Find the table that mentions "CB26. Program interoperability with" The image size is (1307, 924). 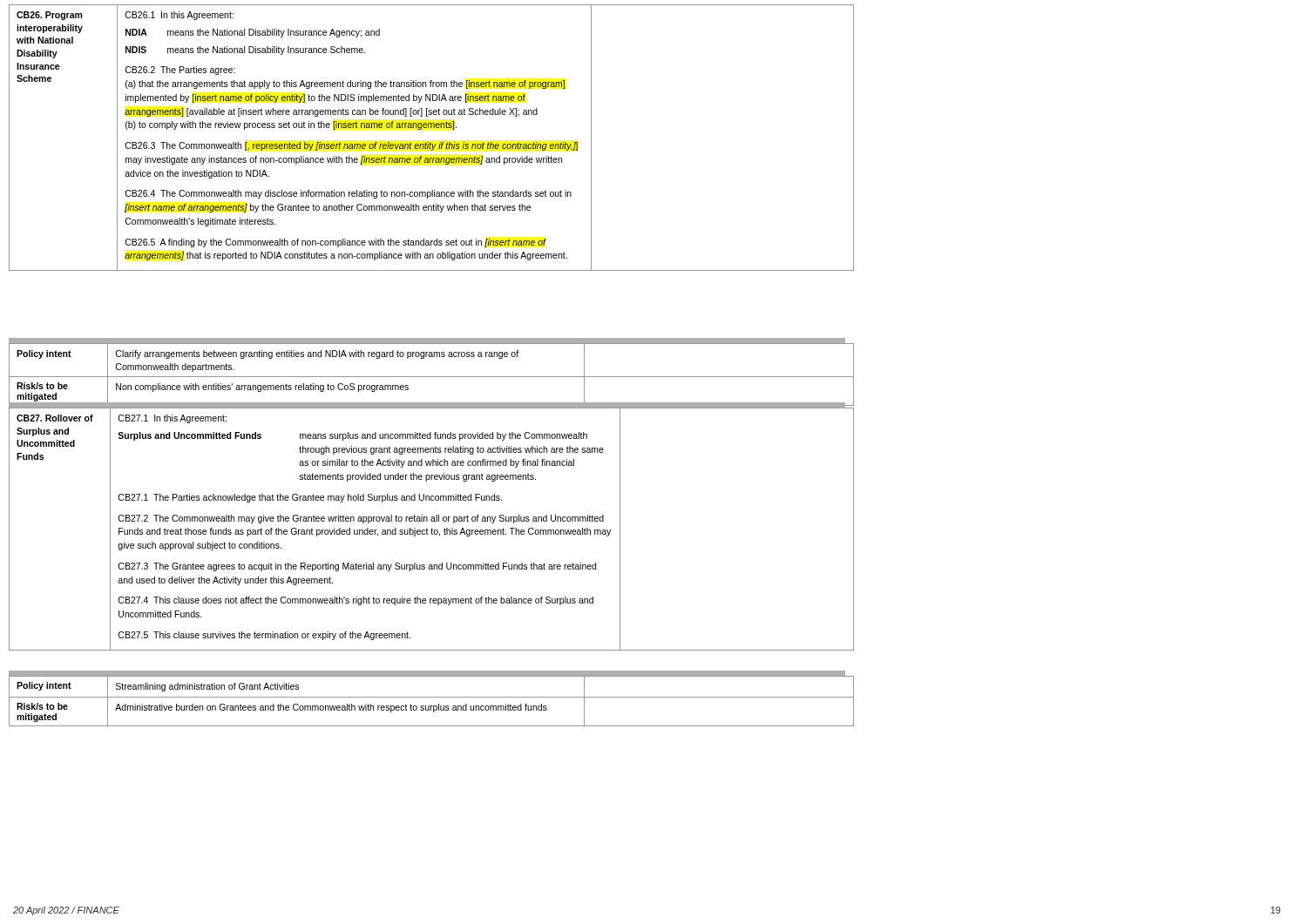pos(431,138)
